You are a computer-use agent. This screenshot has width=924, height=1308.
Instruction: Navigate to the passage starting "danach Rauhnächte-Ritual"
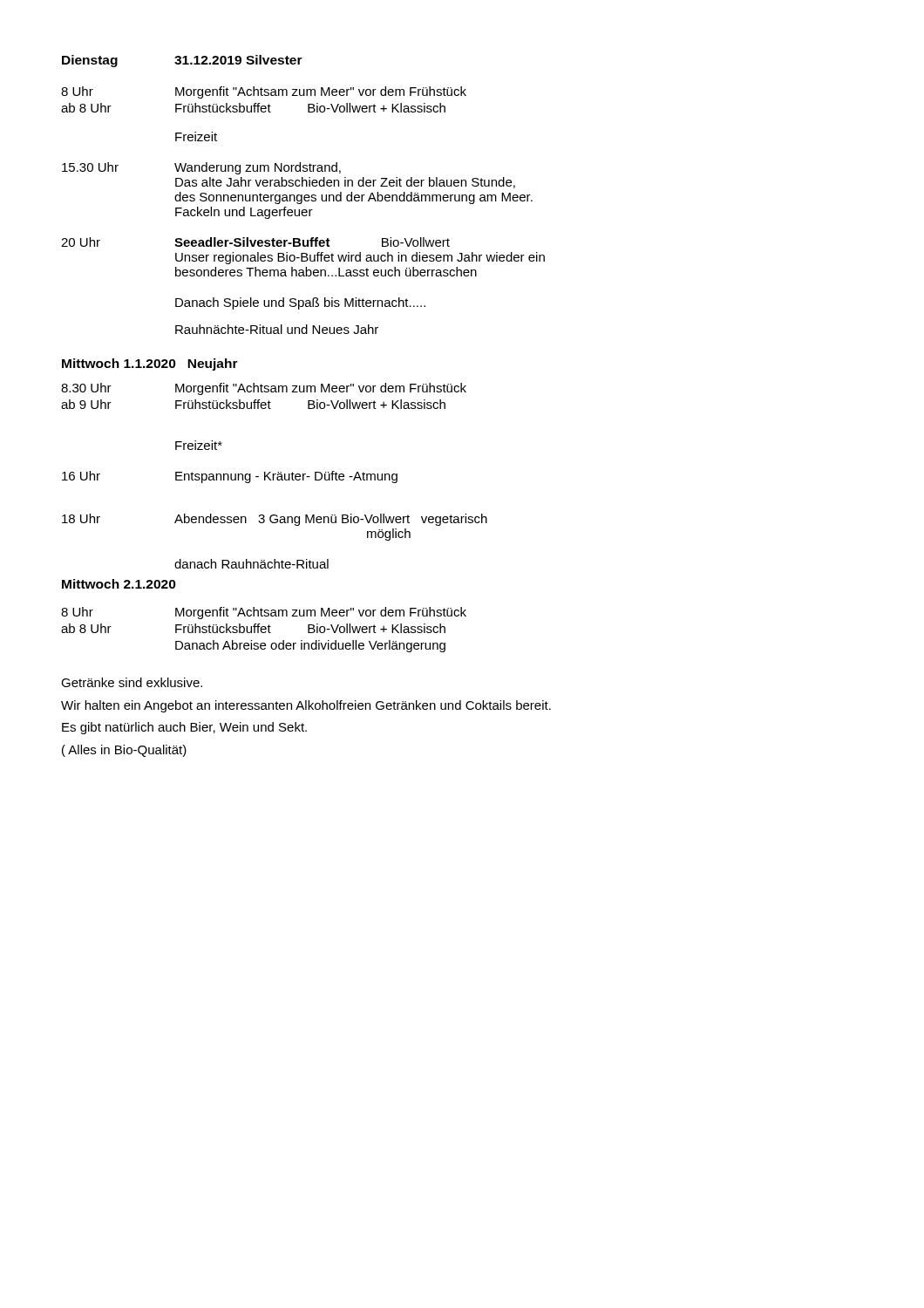click(252, 564)
